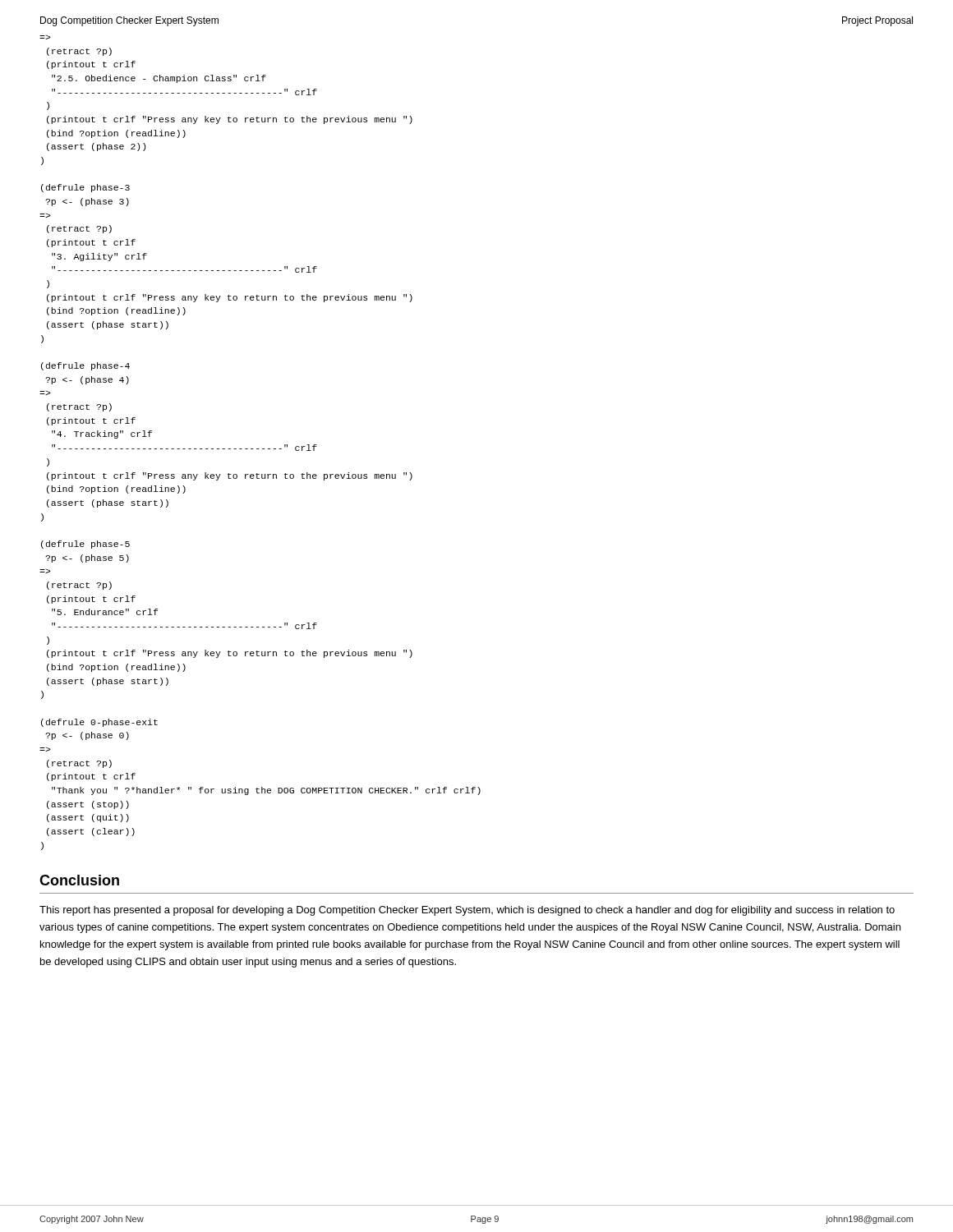Find the text block starting "=> (retract ?p) (printout"

point(45,37)
